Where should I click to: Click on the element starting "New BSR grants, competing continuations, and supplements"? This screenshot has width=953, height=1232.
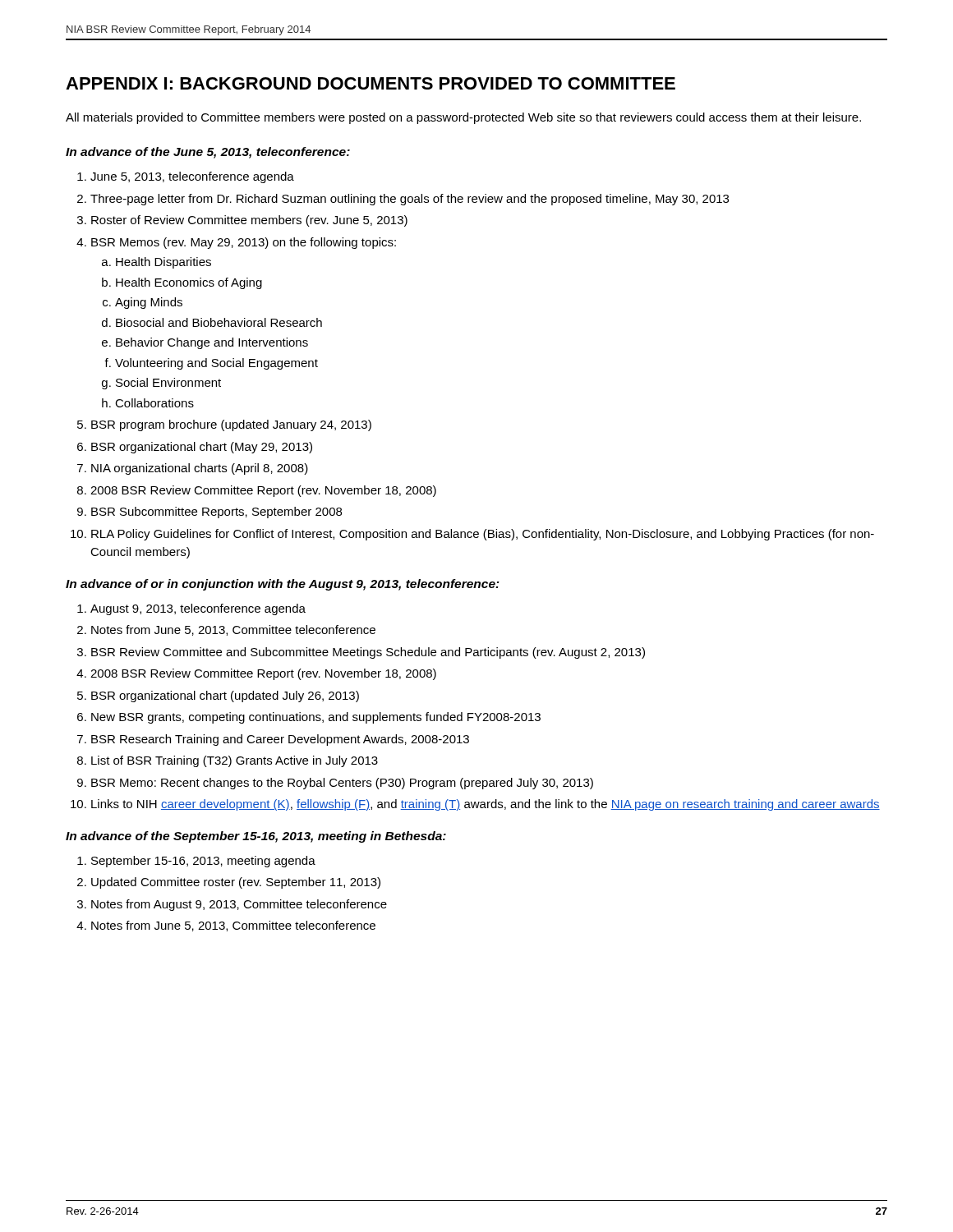pyautogui.click(x=316, y=717)
